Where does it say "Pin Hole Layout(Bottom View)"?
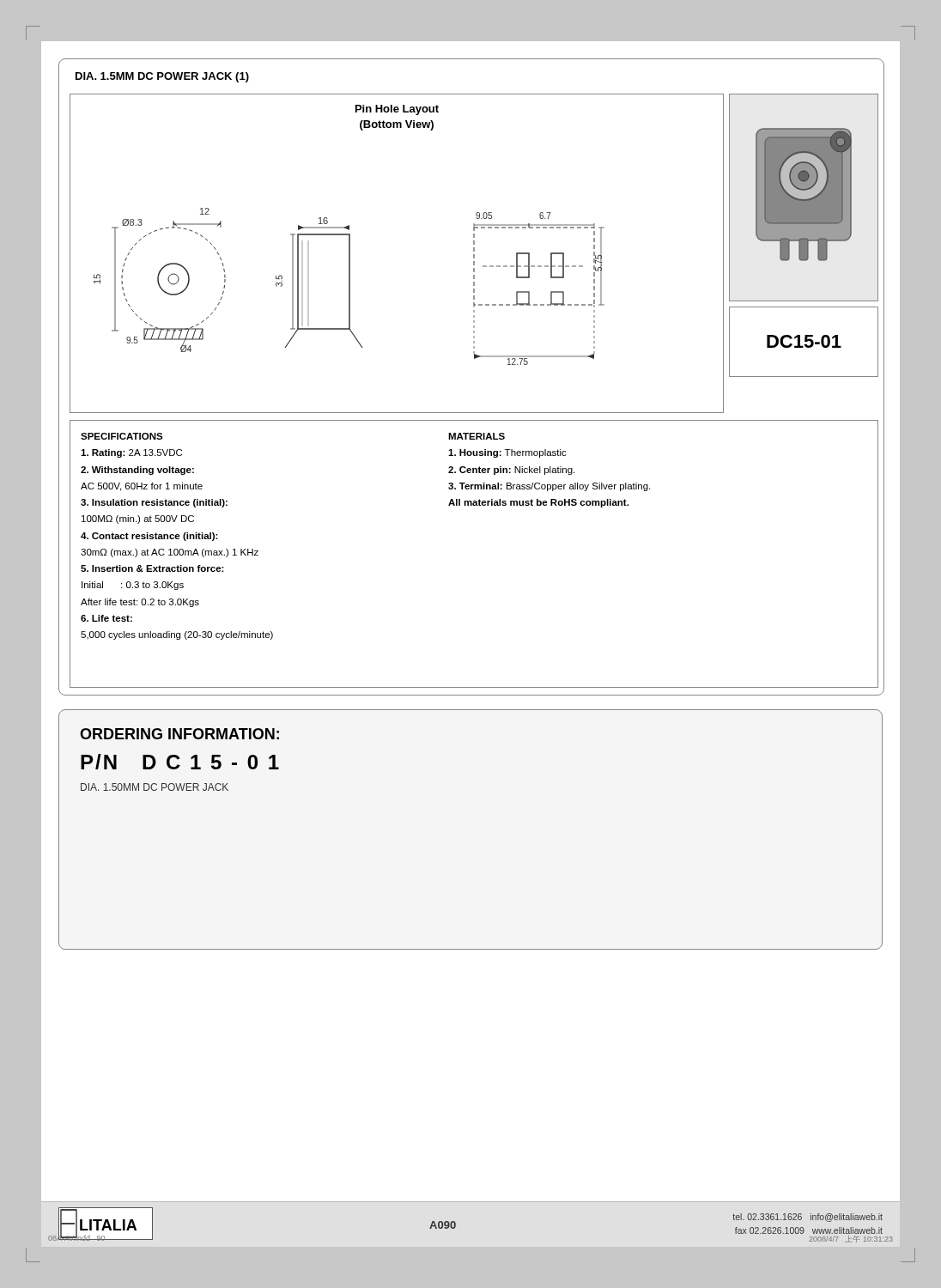The height and width of the screenshot is (1288, 941). (397, 116)
